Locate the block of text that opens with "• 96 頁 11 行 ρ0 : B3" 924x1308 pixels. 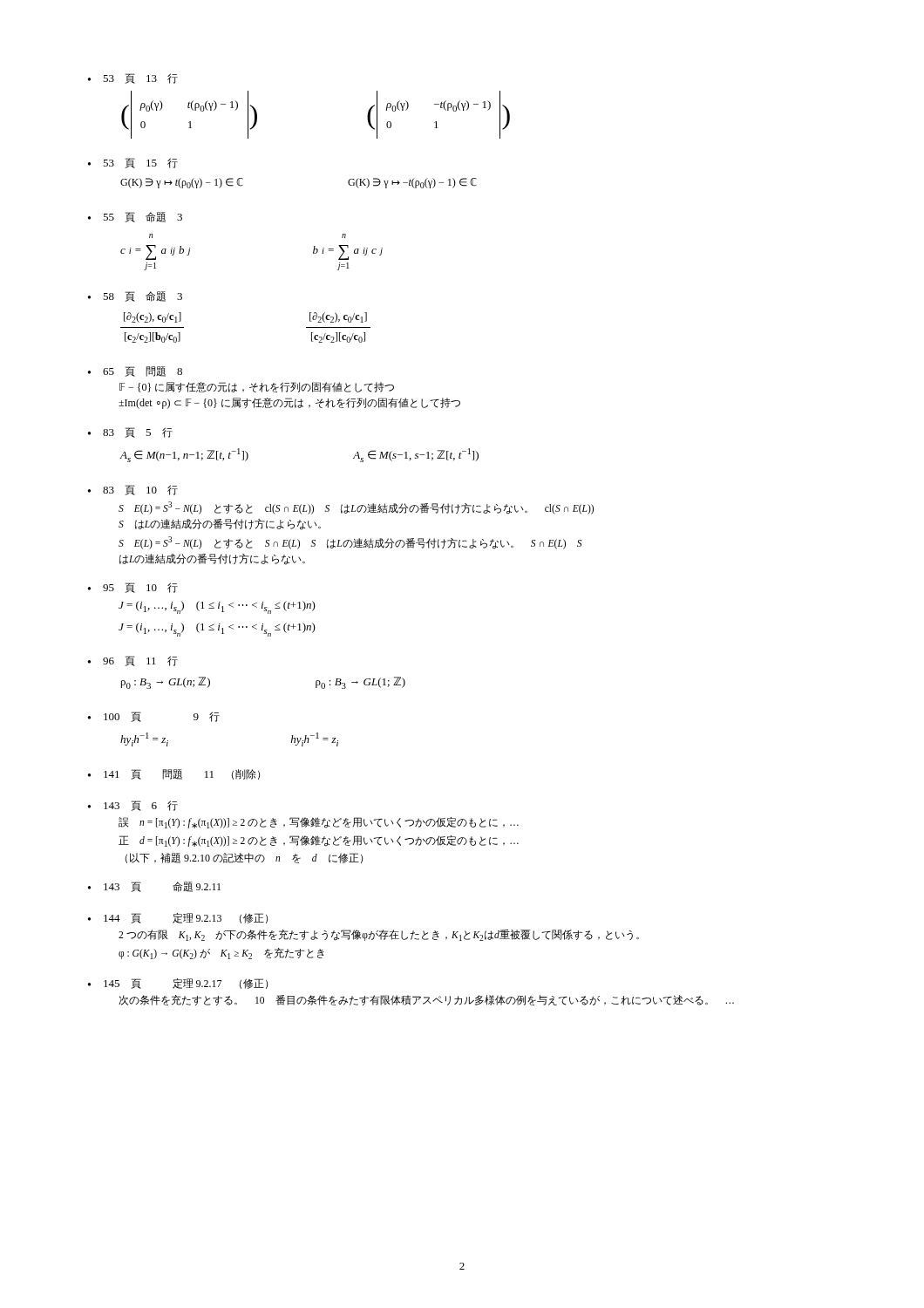click(x=133, y=661)
